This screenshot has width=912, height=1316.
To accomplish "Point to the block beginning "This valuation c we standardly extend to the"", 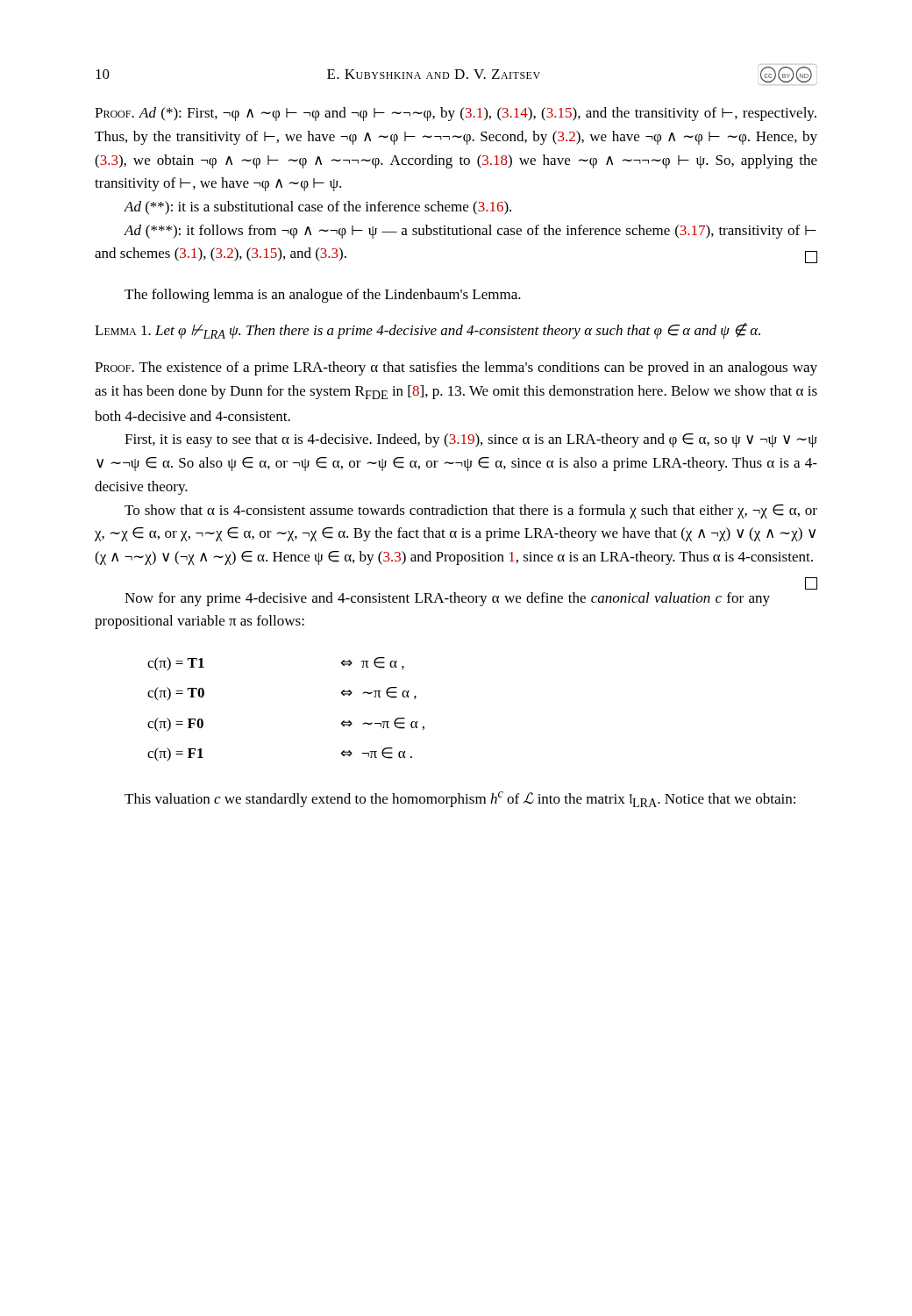I will 456,798.
